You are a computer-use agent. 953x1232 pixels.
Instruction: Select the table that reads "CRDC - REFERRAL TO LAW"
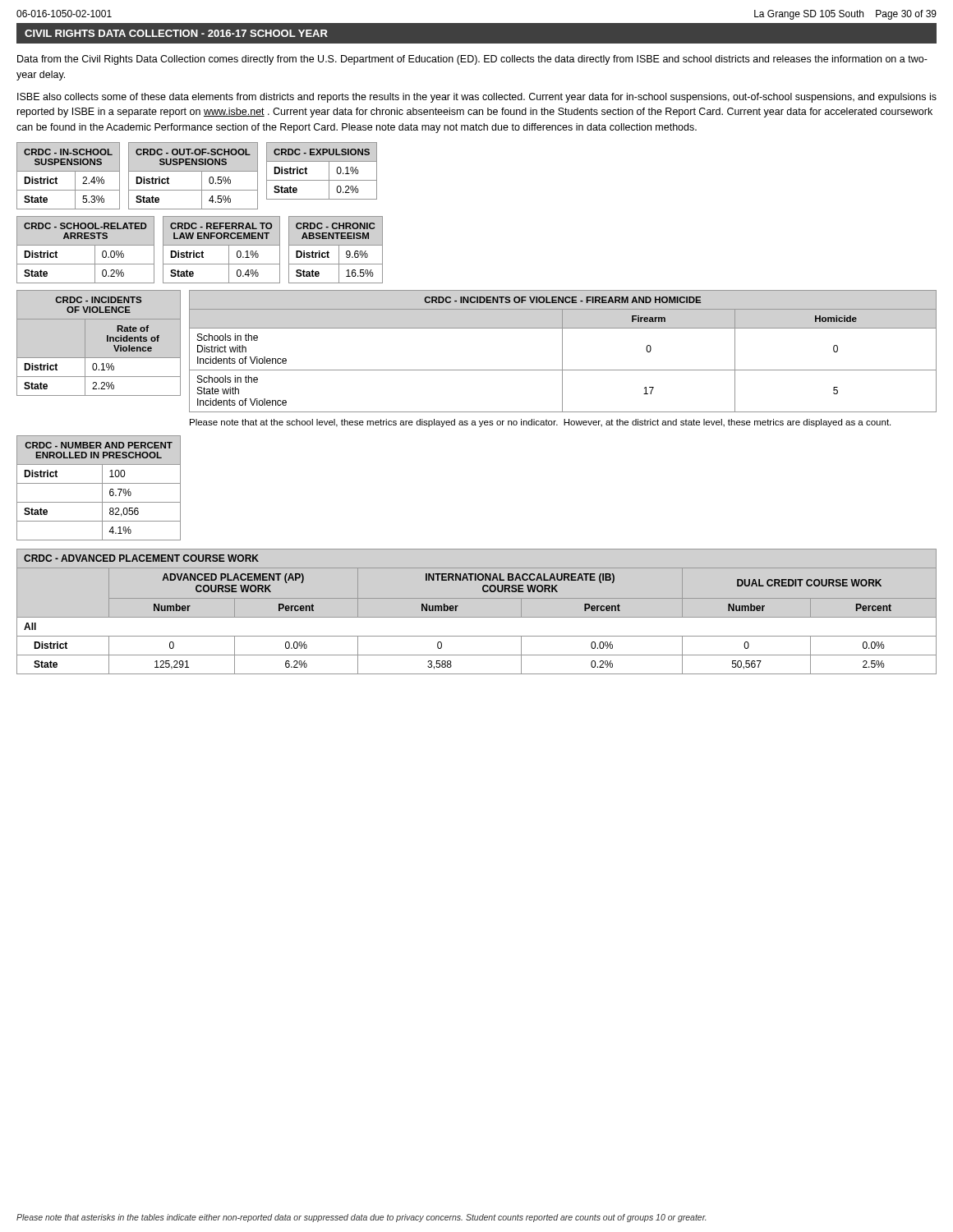(221, 249)
